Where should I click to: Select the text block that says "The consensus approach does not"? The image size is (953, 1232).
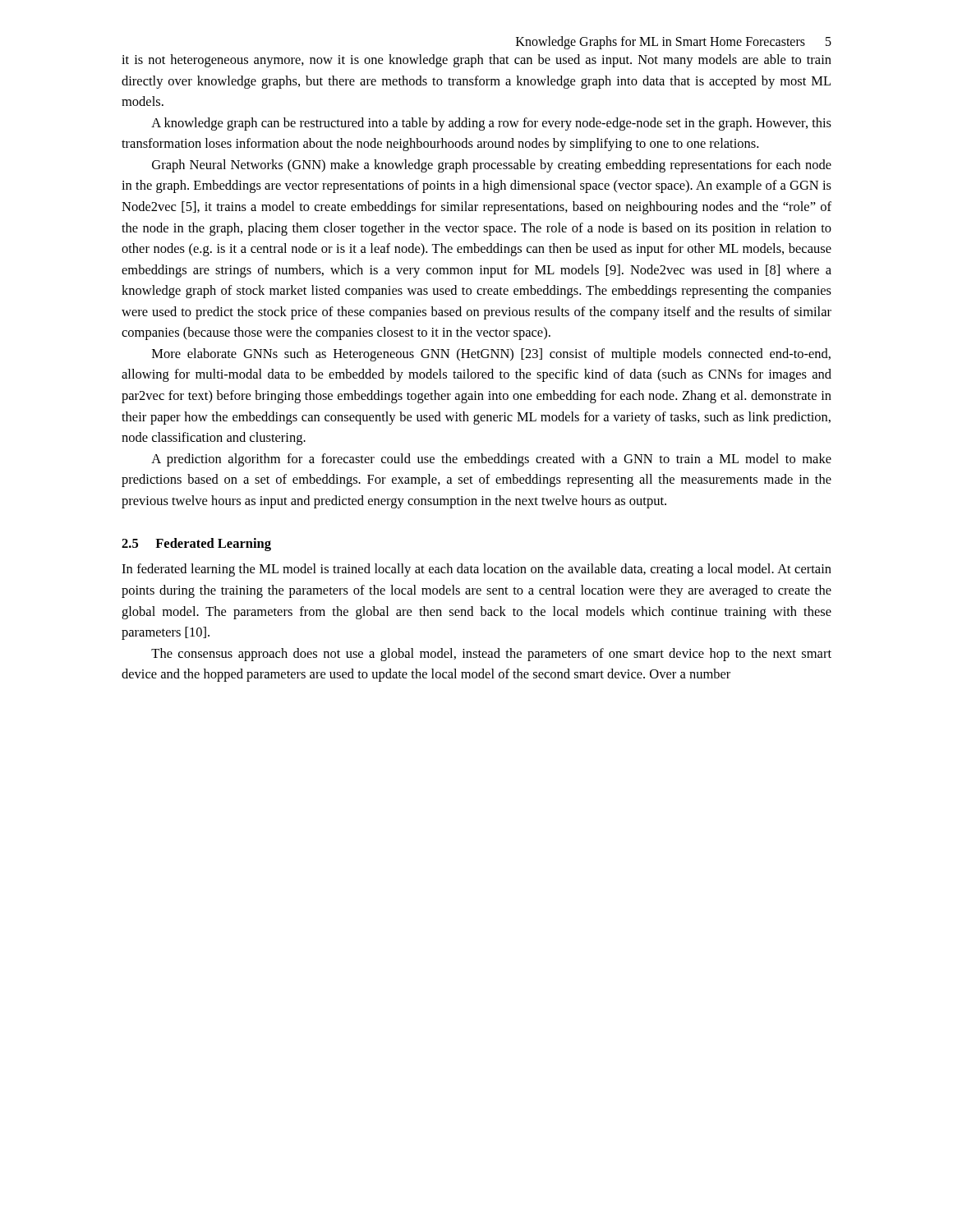476,664
